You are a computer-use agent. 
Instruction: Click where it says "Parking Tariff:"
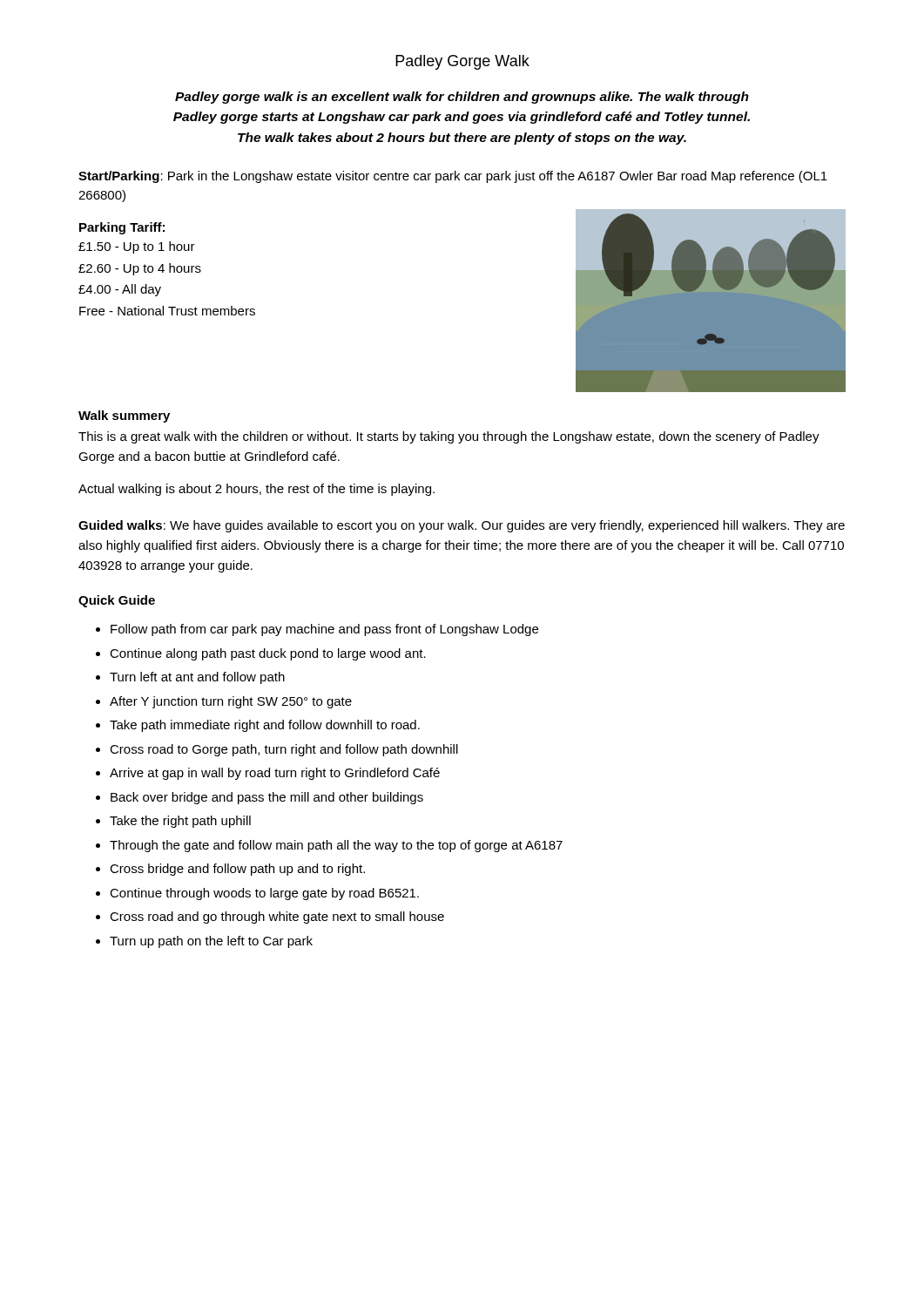(122, 227)
